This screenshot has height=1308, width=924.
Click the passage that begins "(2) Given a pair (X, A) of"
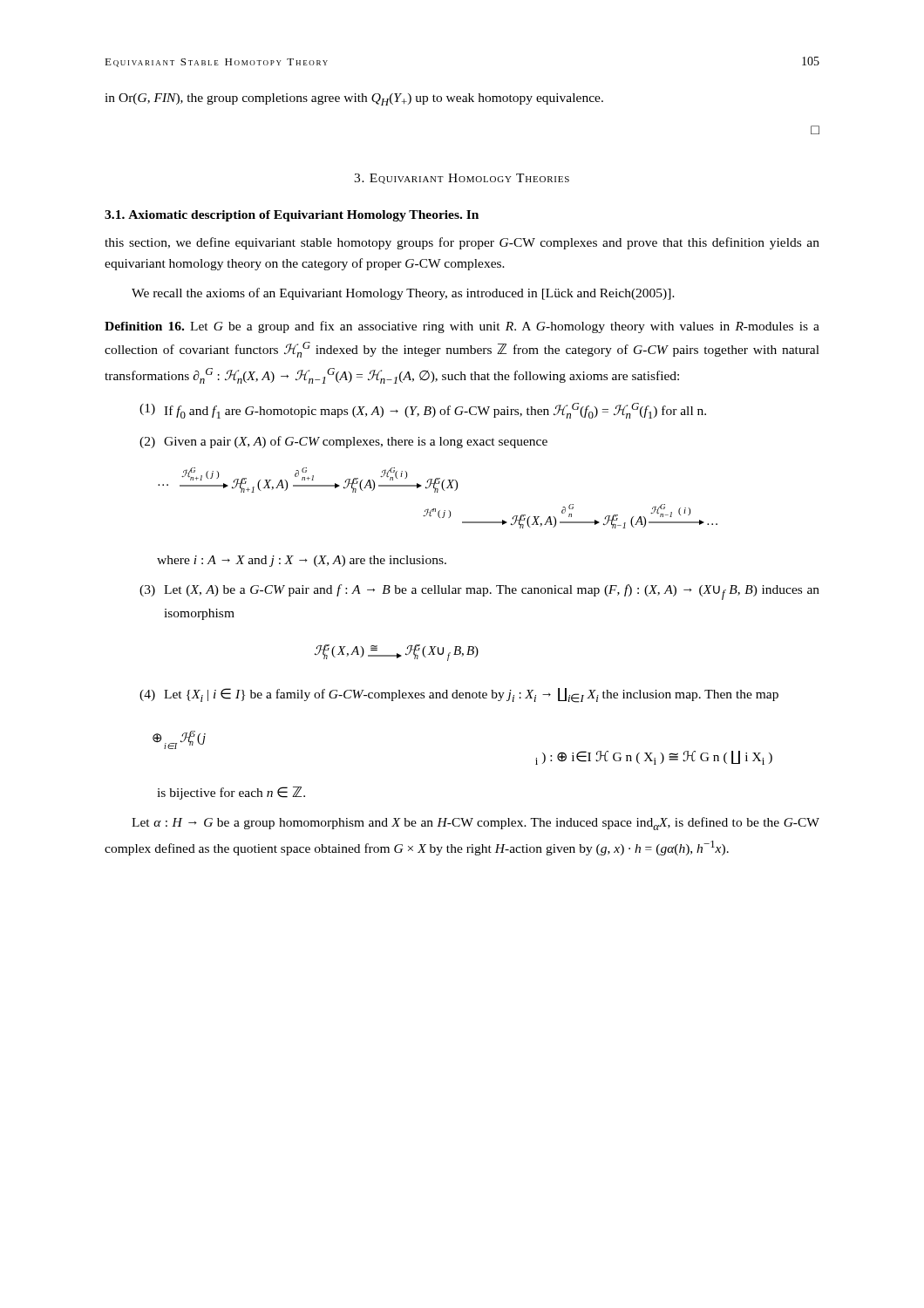click(x=479, y=442)
